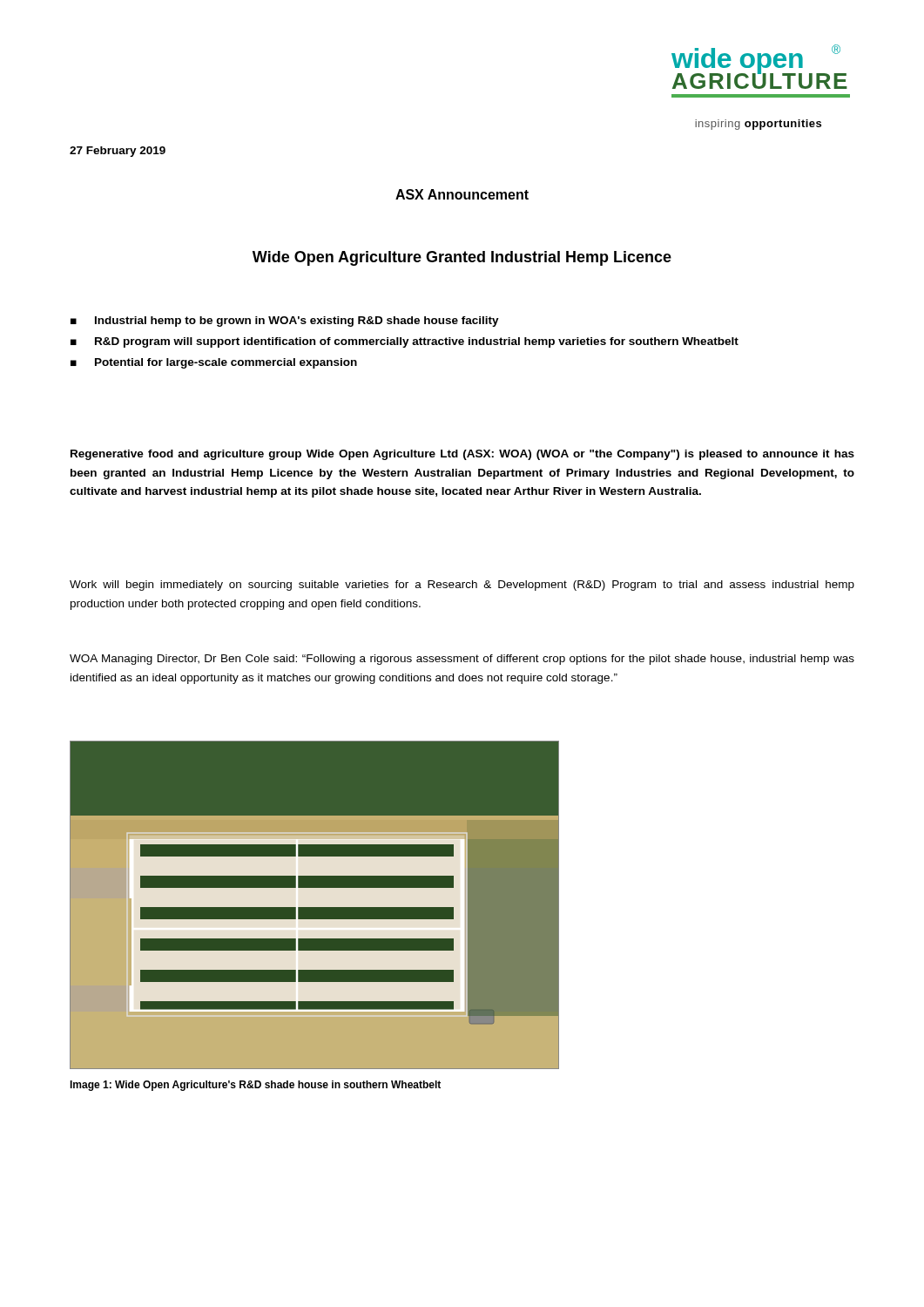The image size is (924, 1307).
Task: Click where it says "ASX Announcement"
Action: [462, 195]
